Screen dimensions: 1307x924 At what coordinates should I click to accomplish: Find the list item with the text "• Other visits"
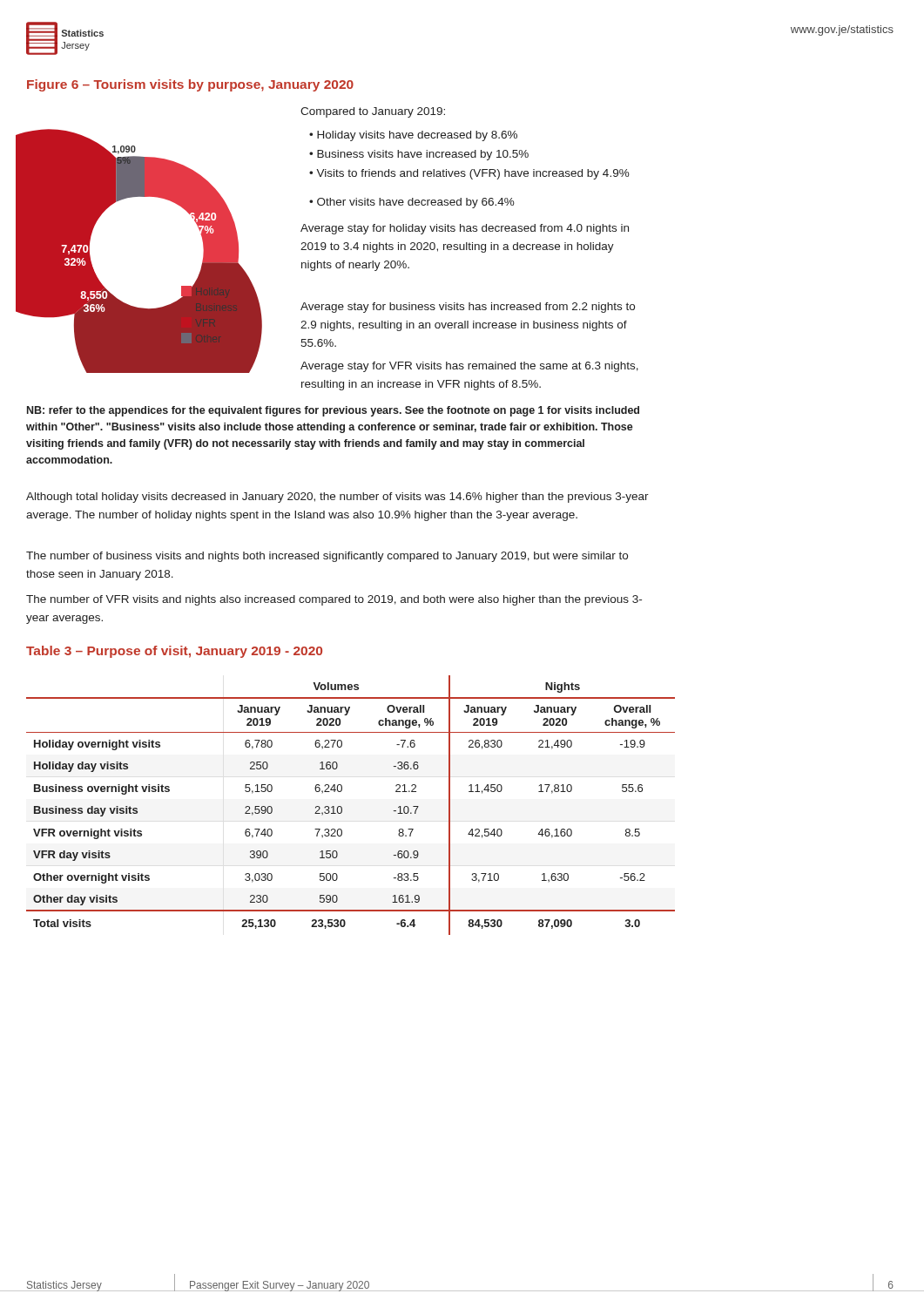[412, 202]
